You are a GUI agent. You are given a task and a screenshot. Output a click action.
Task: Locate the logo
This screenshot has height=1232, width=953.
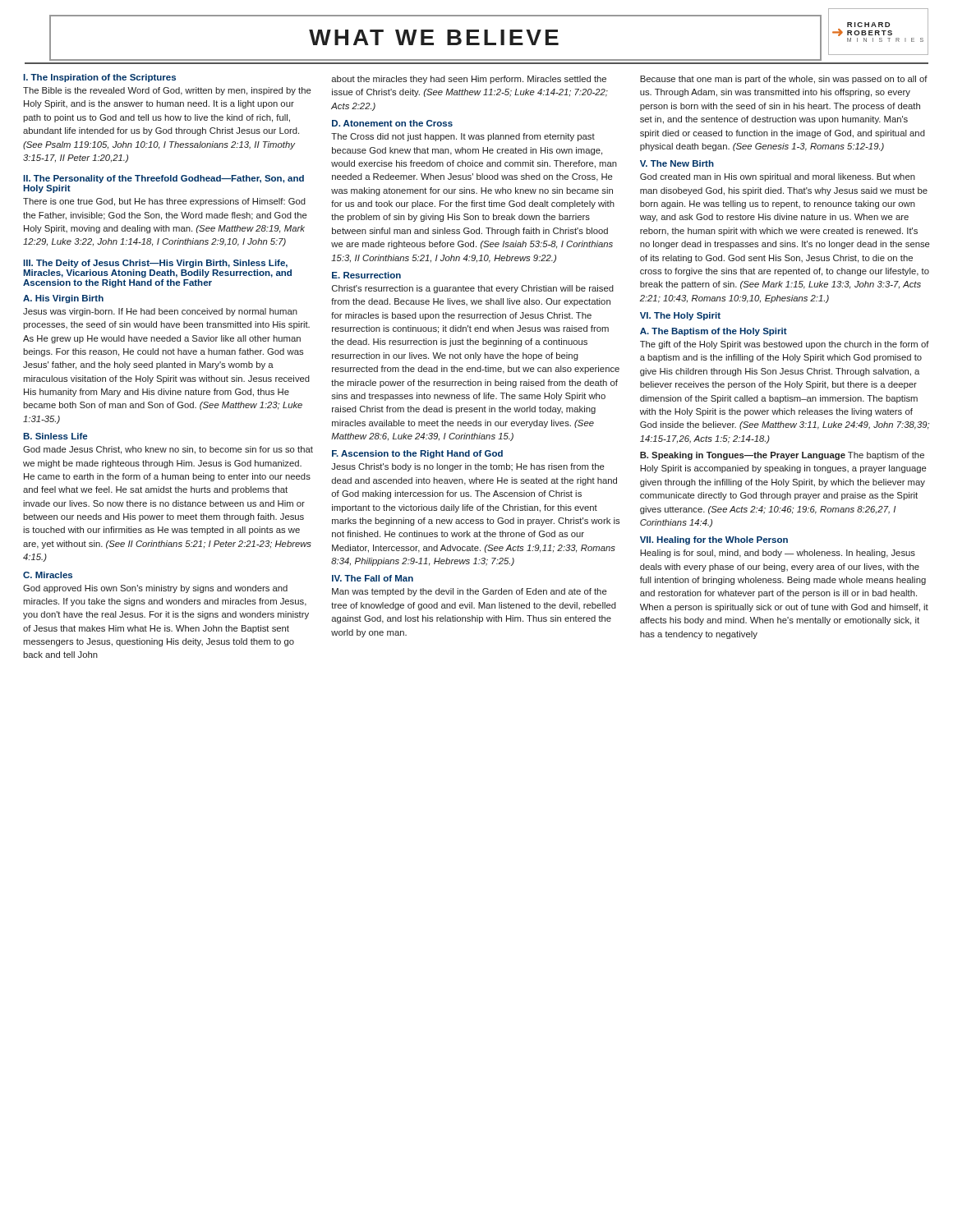878,32
